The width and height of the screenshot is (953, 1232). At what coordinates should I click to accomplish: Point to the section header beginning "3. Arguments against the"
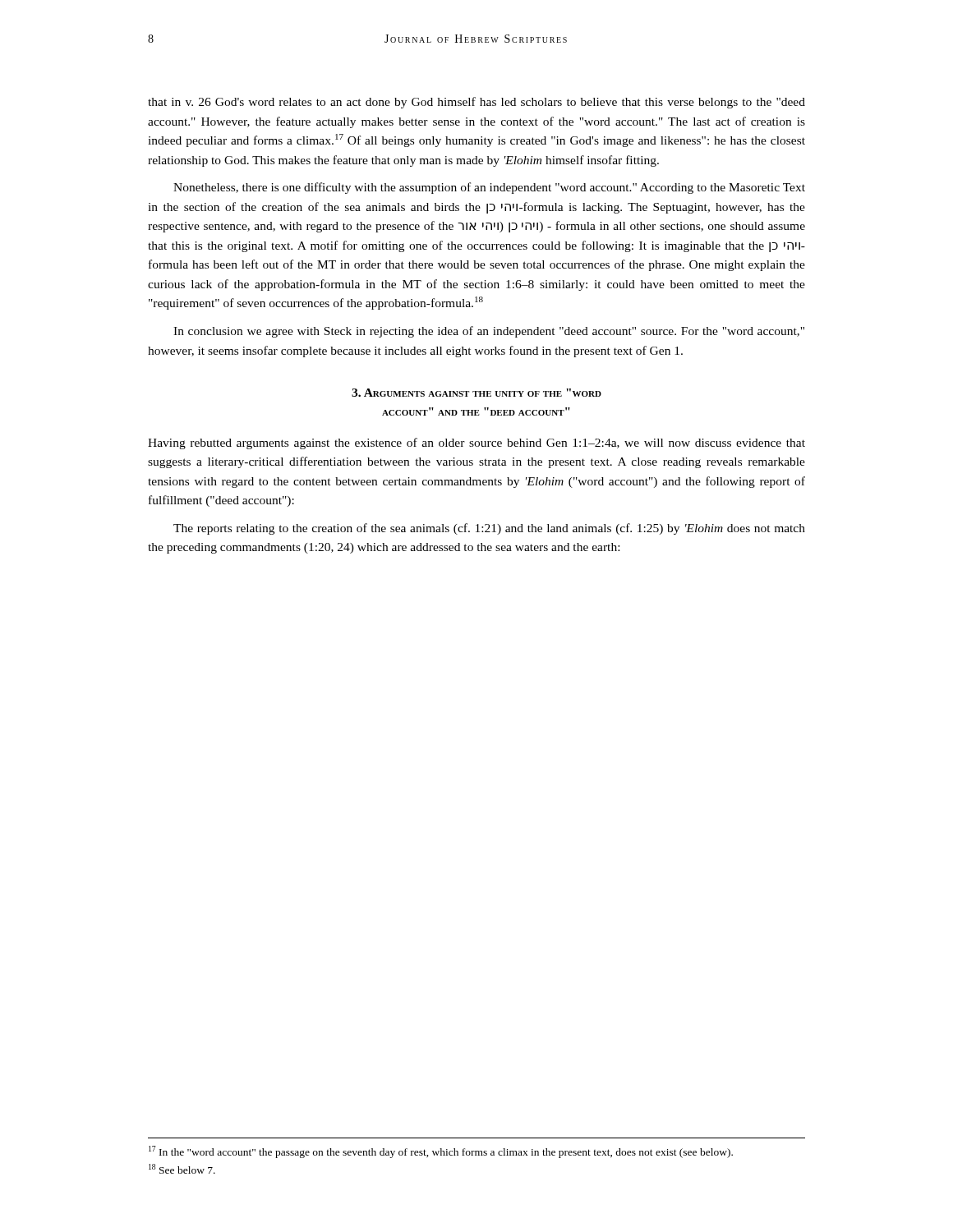pyautogui.click(x=476, y=402)
